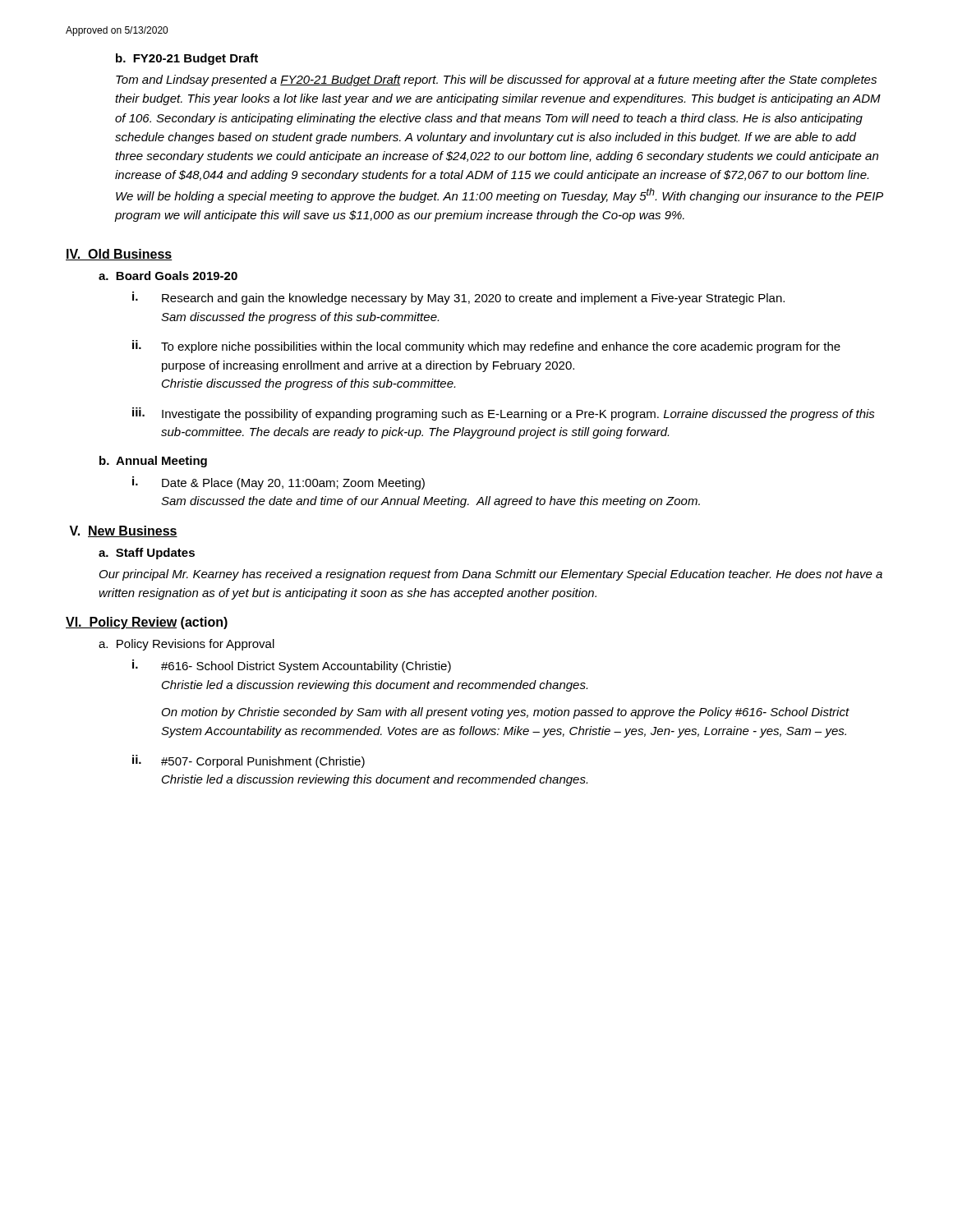
Task: Select the list item with the text "ii. #507- Corporal Punishment (Christie) Christie"
Action: (x=509, y=770)
